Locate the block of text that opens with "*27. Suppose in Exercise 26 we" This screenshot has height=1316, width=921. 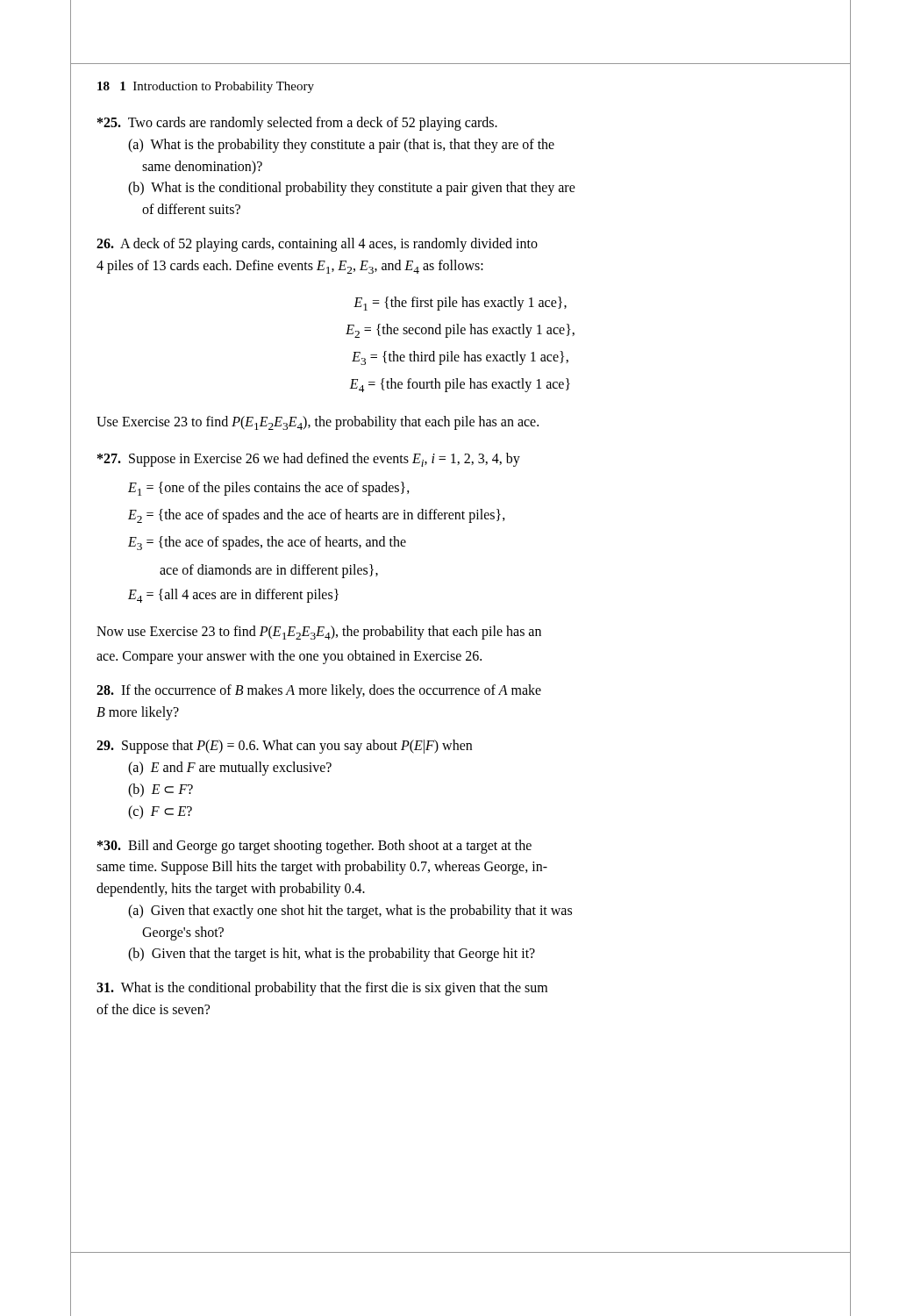pos(460,529)
